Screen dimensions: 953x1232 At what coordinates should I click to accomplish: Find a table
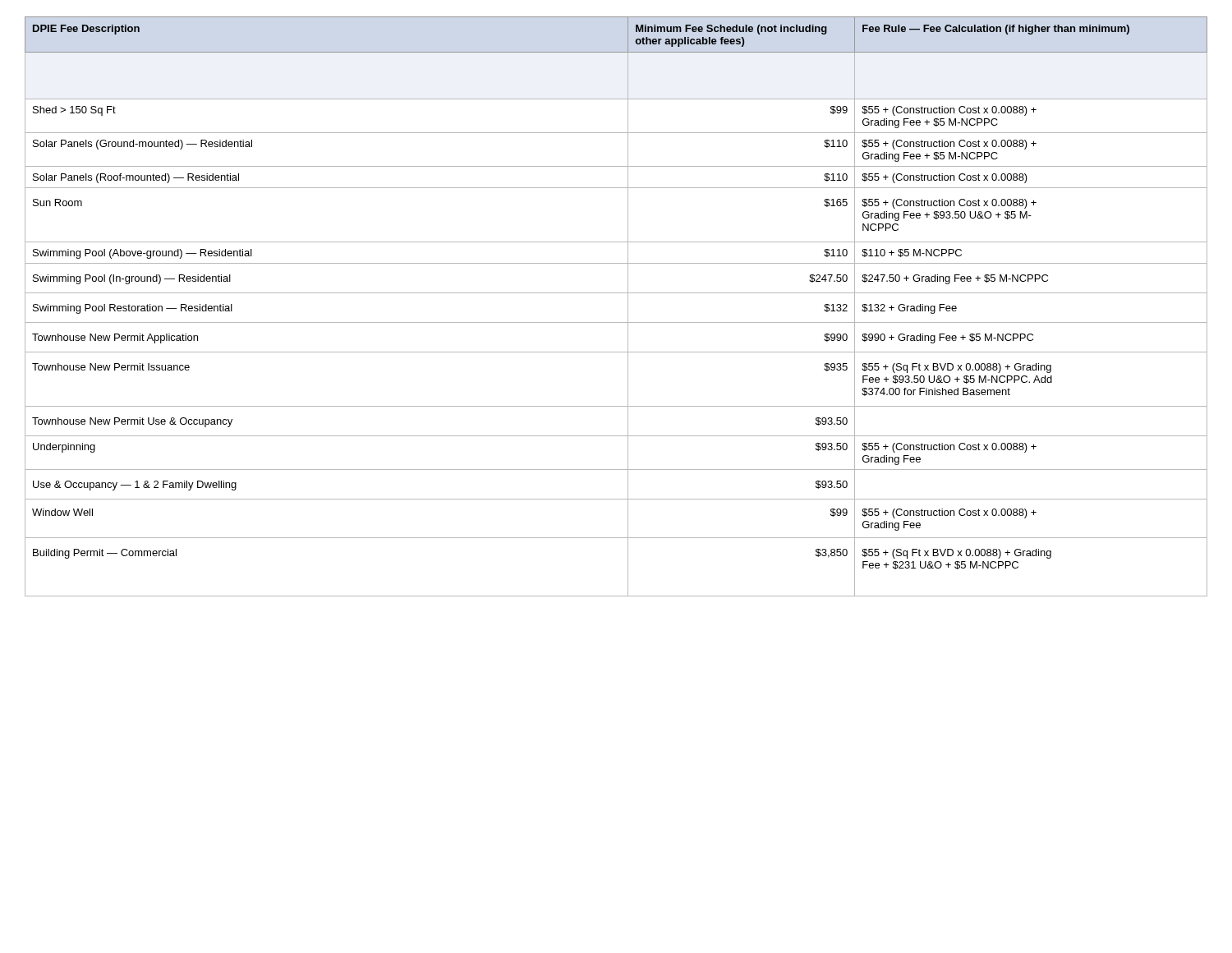[616, 306]
